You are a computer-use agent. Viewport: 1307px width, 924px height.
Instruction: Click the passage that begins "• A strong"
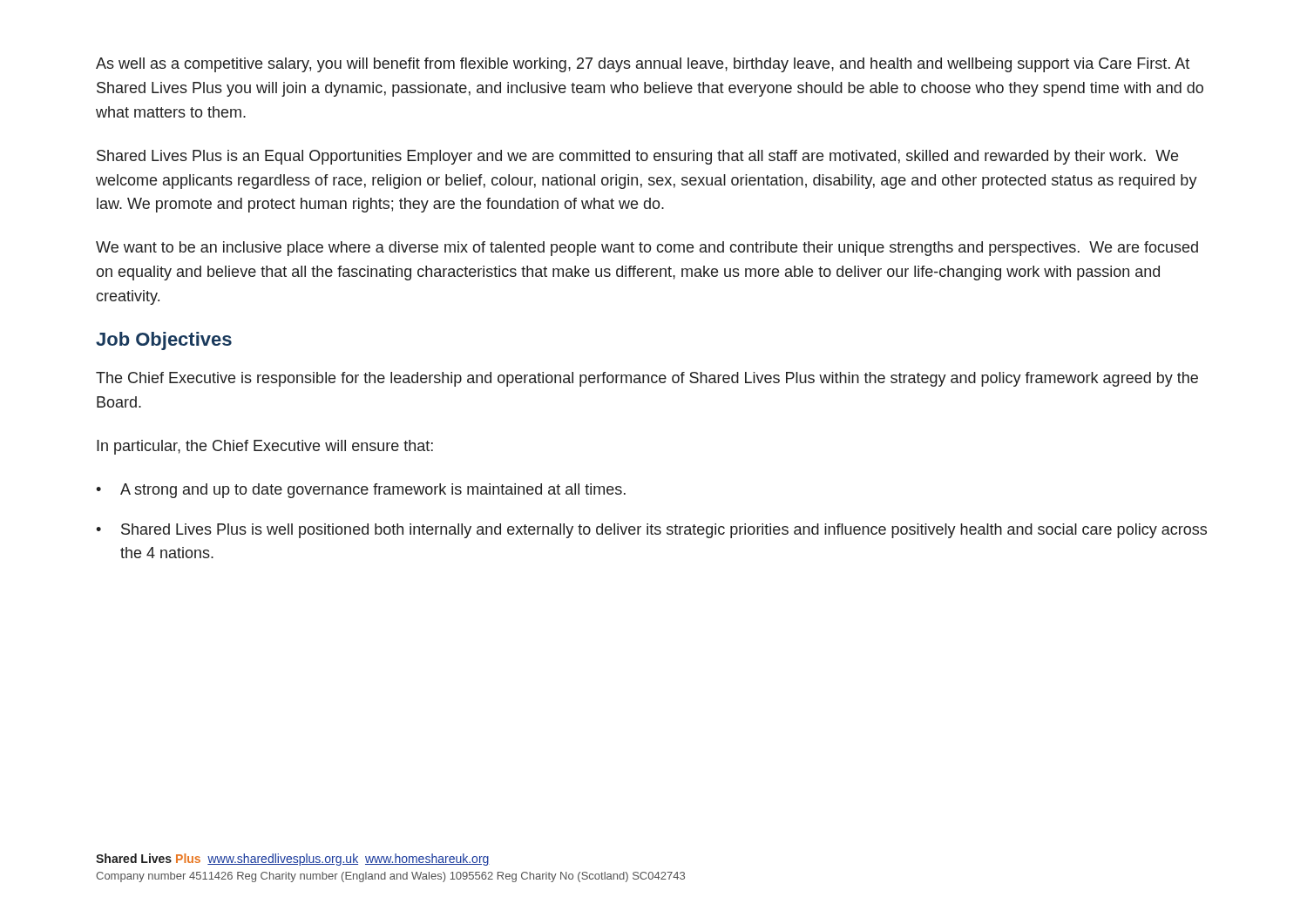361,490
